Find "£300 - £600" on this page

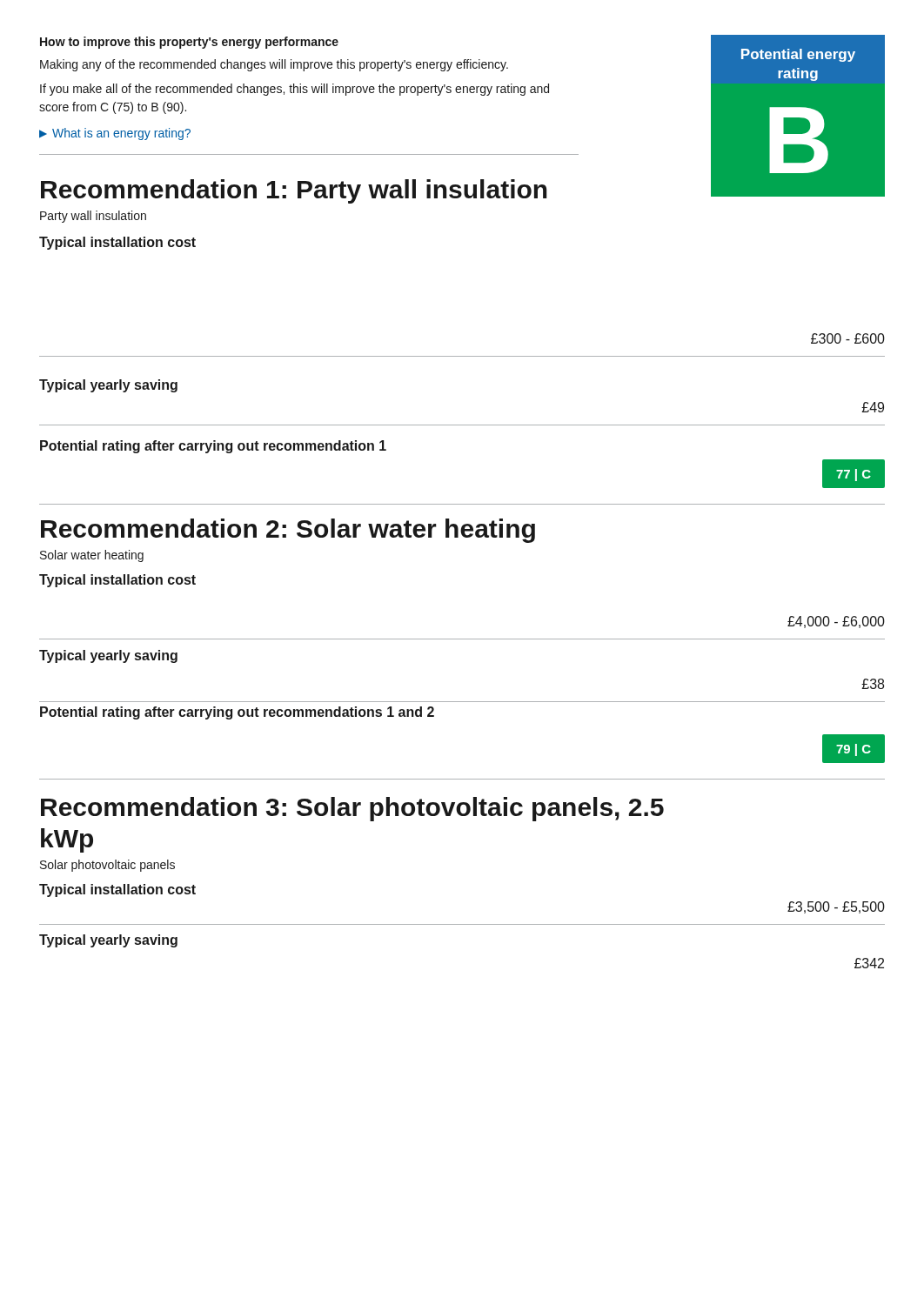(848, 339)
